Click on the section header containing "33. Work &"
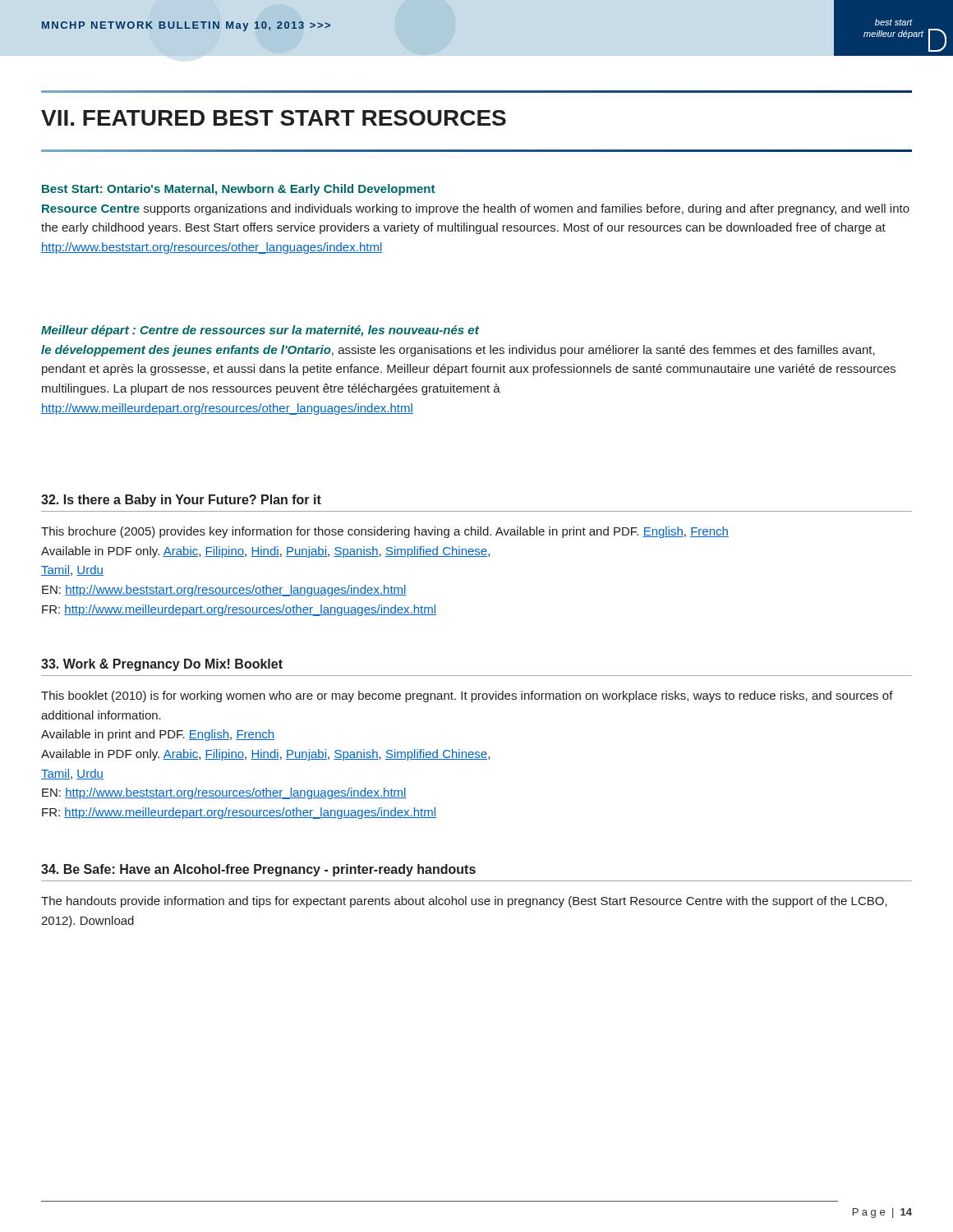953x1232 pixels. click(162, 664)
